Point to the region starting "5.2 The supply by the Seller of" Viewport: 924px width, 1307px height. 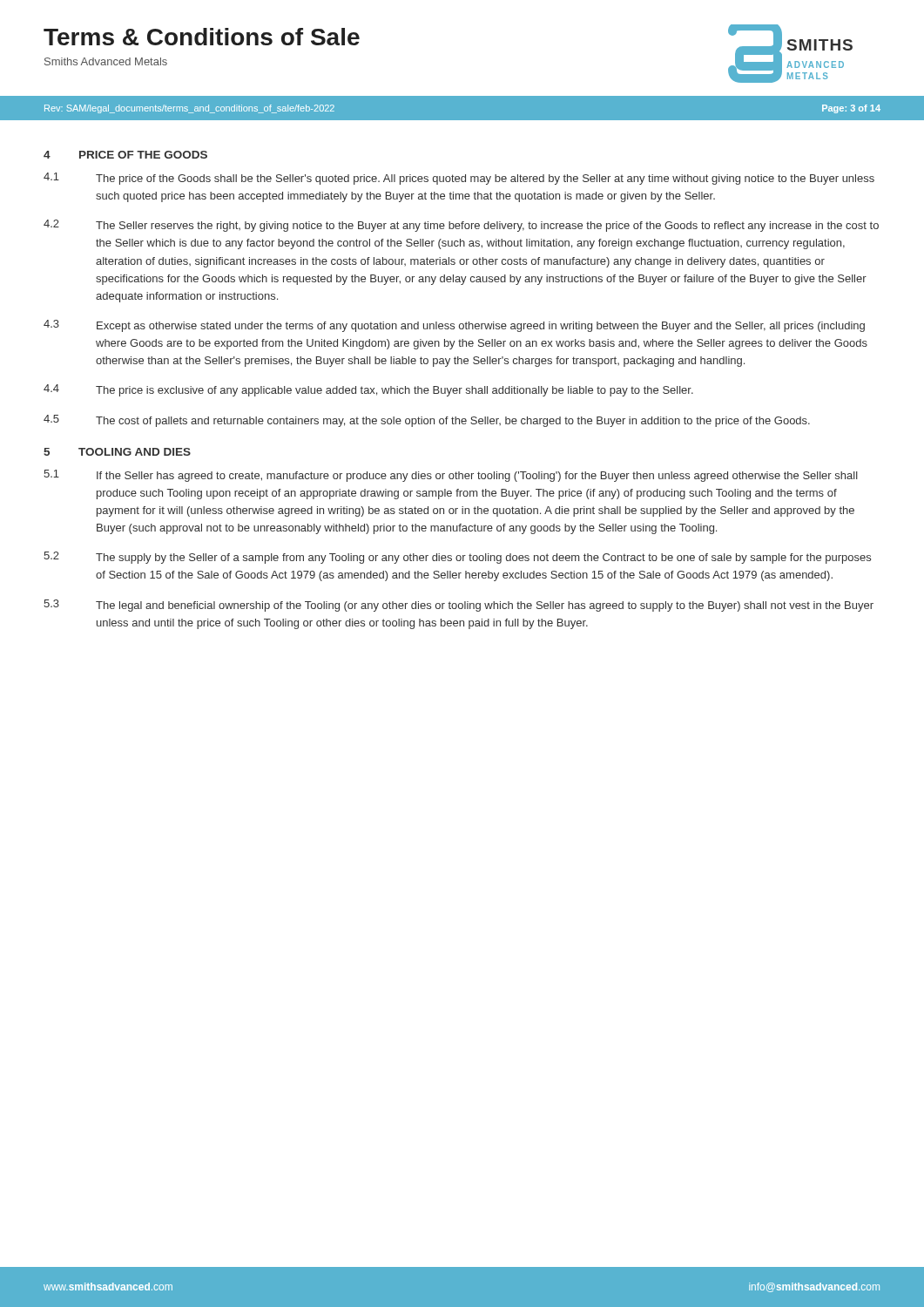[462, 567]
